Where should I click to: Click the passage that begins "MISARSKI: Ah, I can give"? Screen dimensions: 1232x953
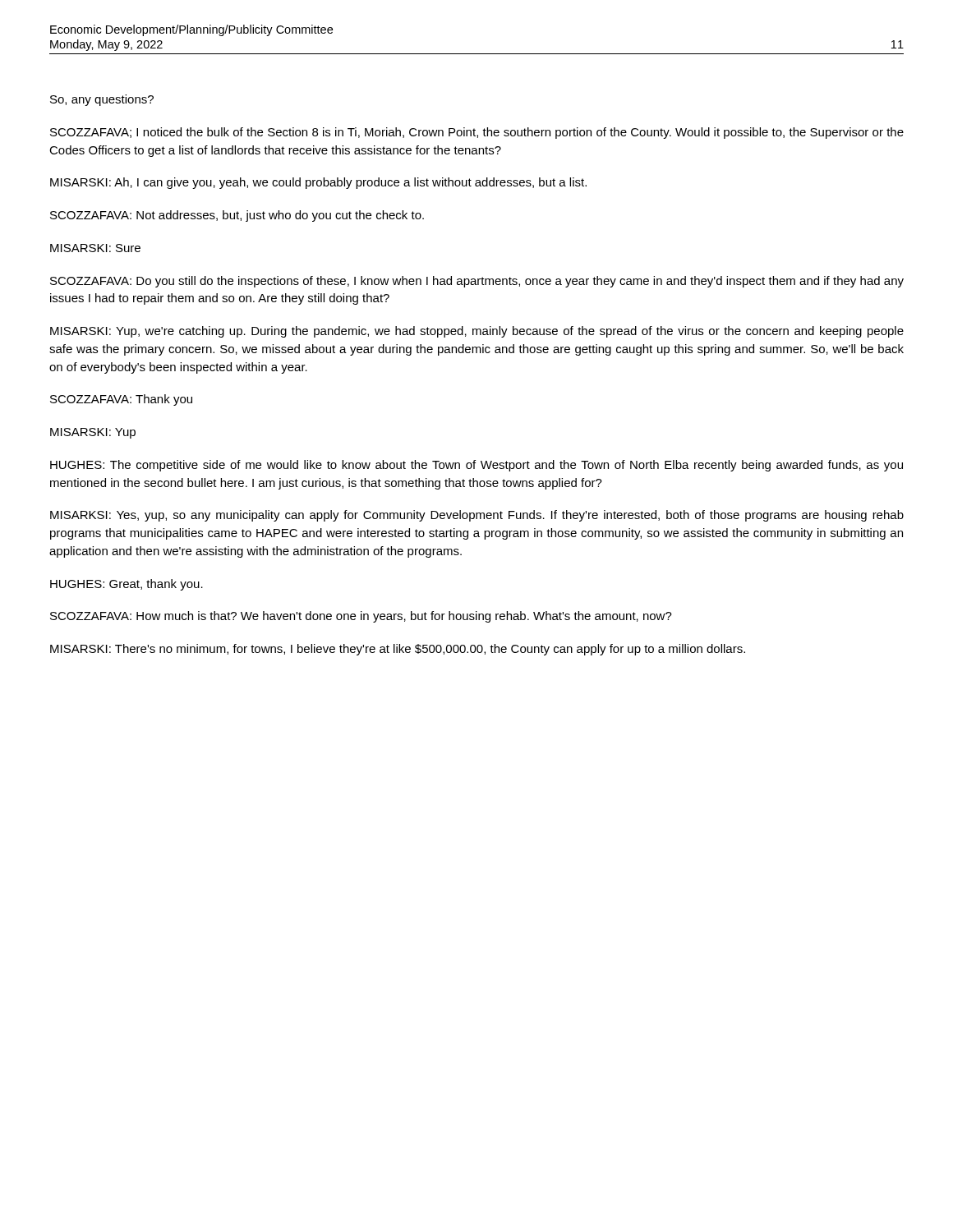318,182
